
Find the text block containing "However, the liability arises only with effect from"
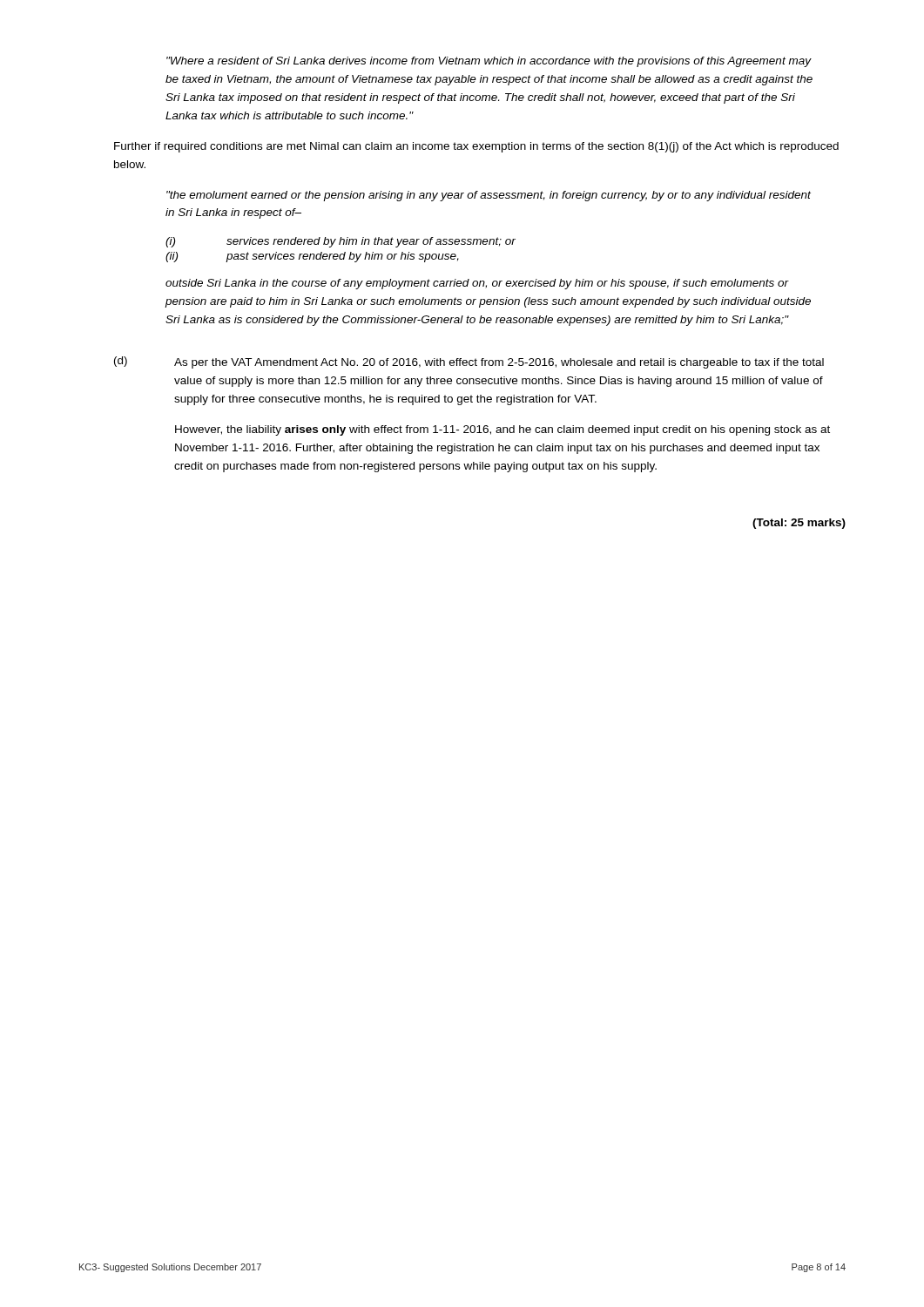tap(510, 448)
